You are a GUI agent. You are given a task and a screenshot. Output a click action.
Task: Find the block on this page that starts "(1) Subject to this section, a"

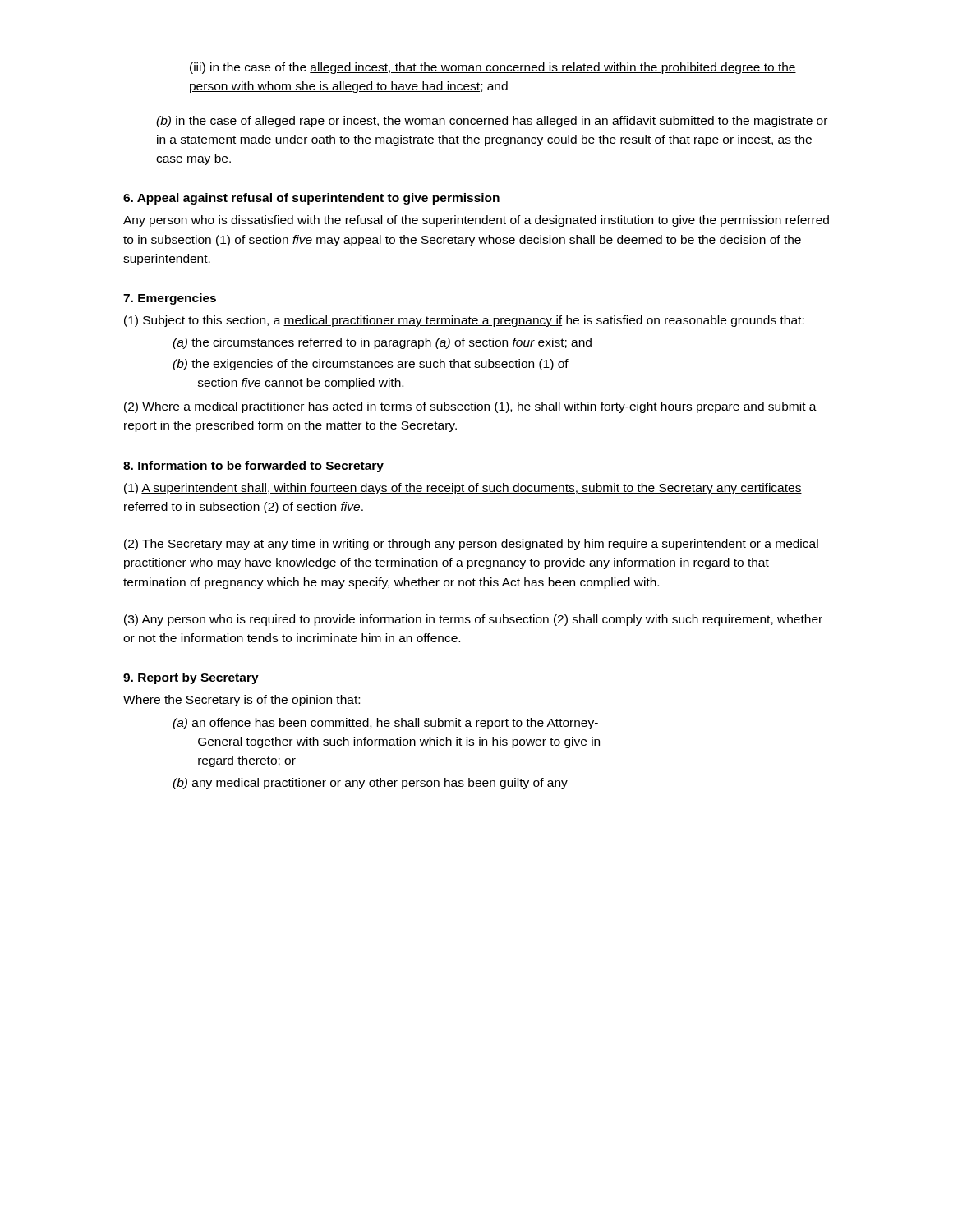click(x=476, y=320)
